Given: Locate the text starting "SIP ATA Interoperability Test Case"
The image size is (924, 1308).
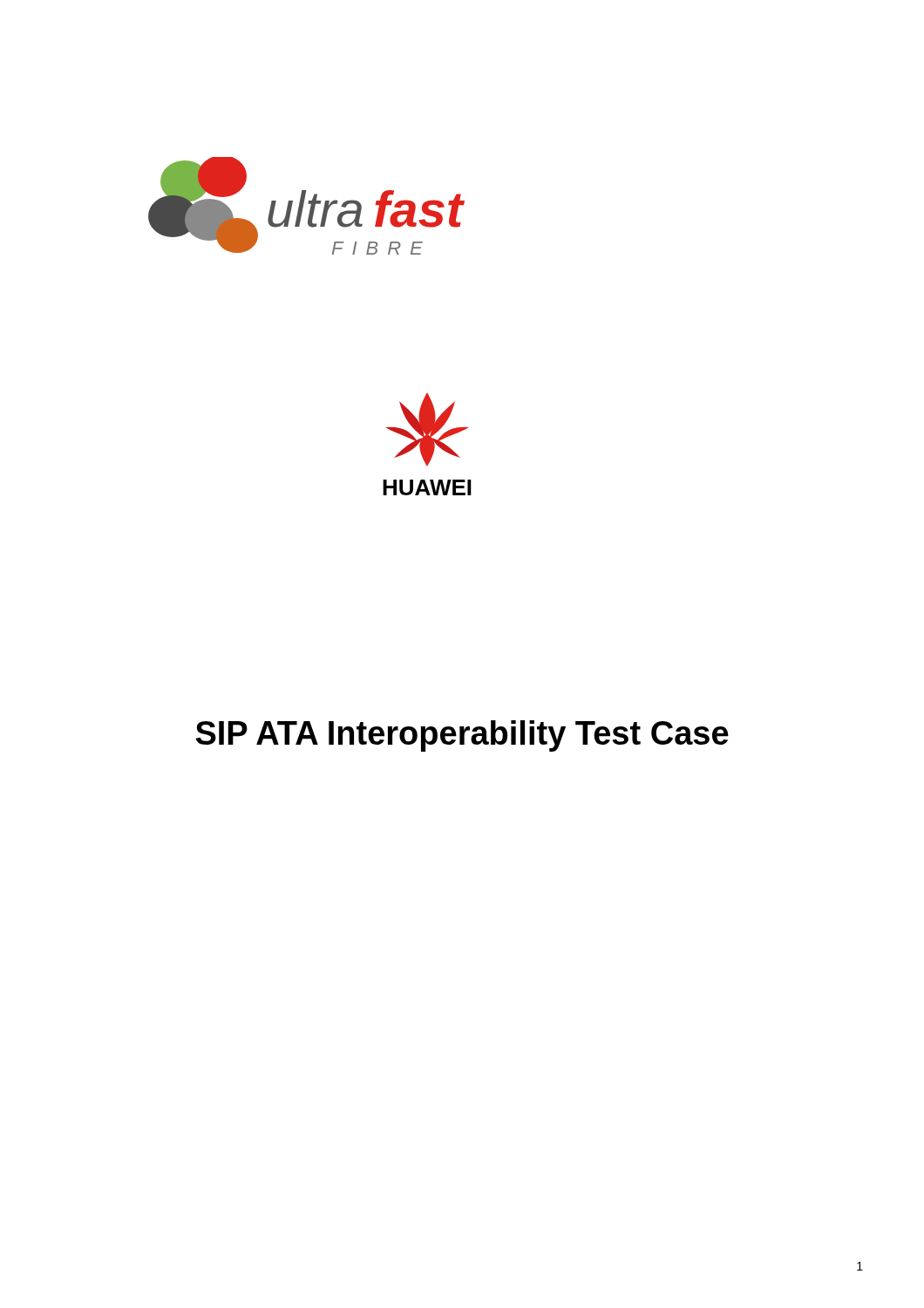Looking at the screenshot, I should pyautogui.click(x=462, y=734).
